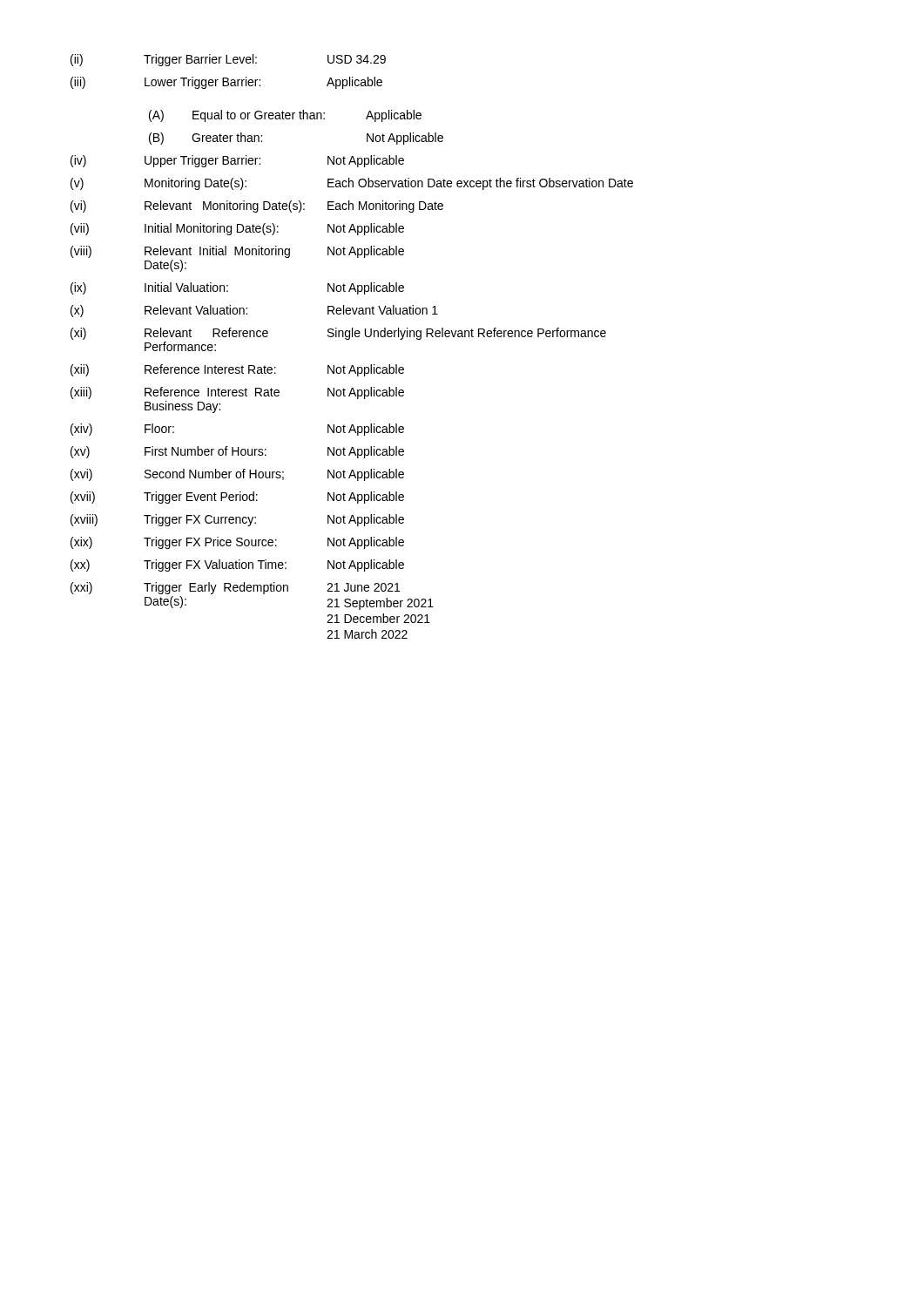Find the list item that reads "(viii) Relevant Initial Monitoring Date(s): Not Applicable"
The width and height of the screenshot is (924, 1307).
pyautogui.click(x=237, y=252)
